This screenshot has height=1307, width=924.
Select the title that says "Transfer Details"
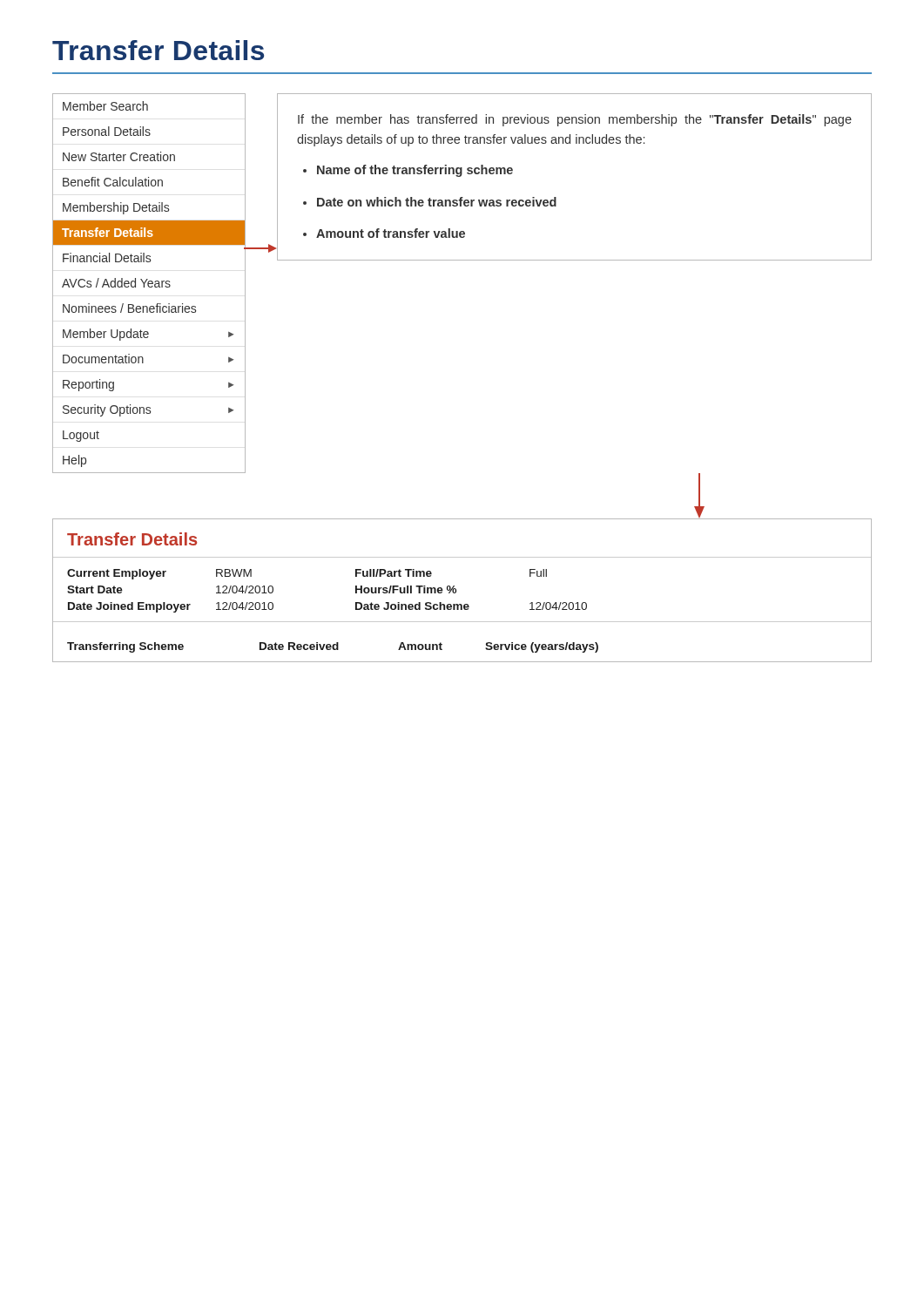159,51
